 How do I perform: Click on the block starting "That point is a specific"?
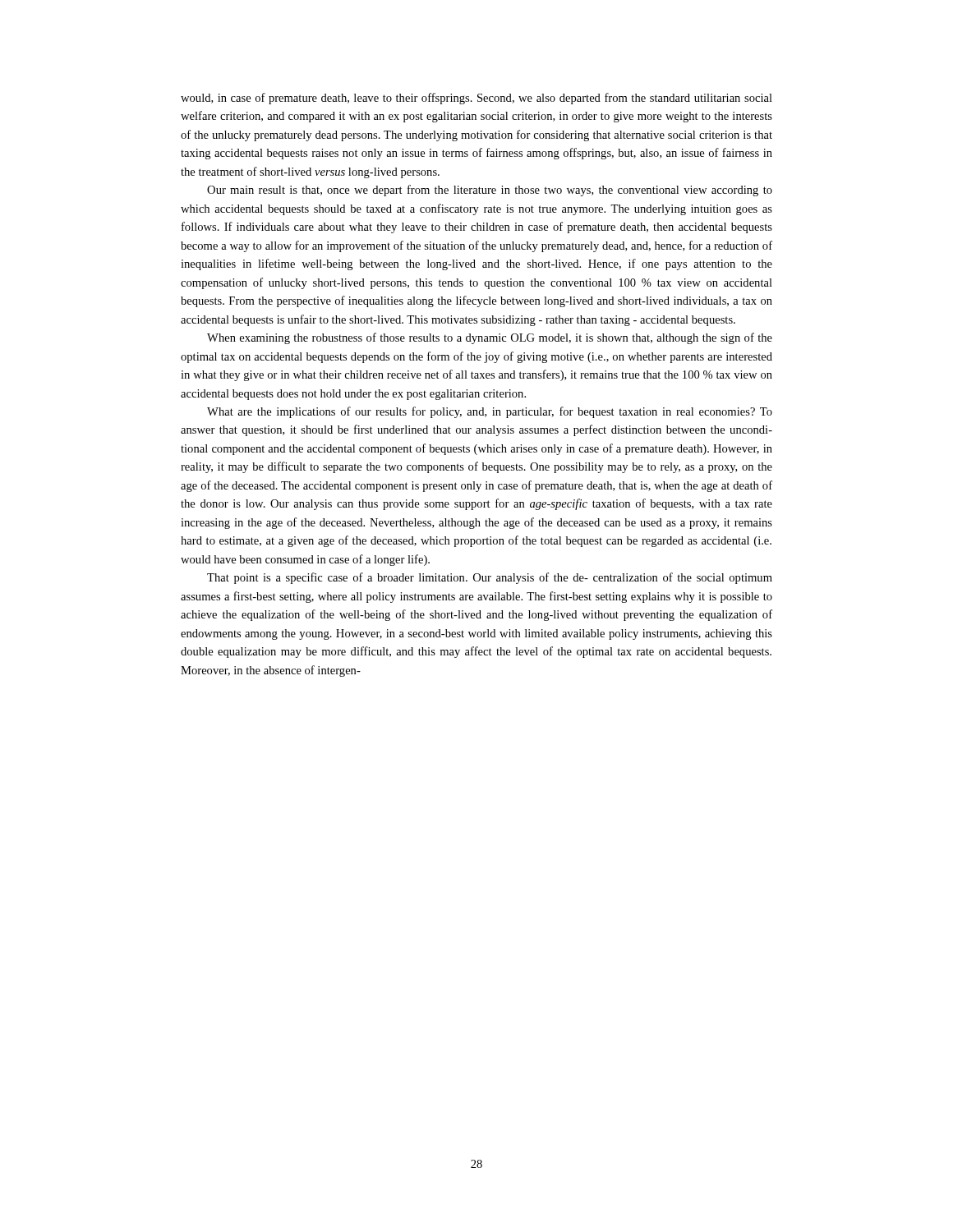coord(476,624)
